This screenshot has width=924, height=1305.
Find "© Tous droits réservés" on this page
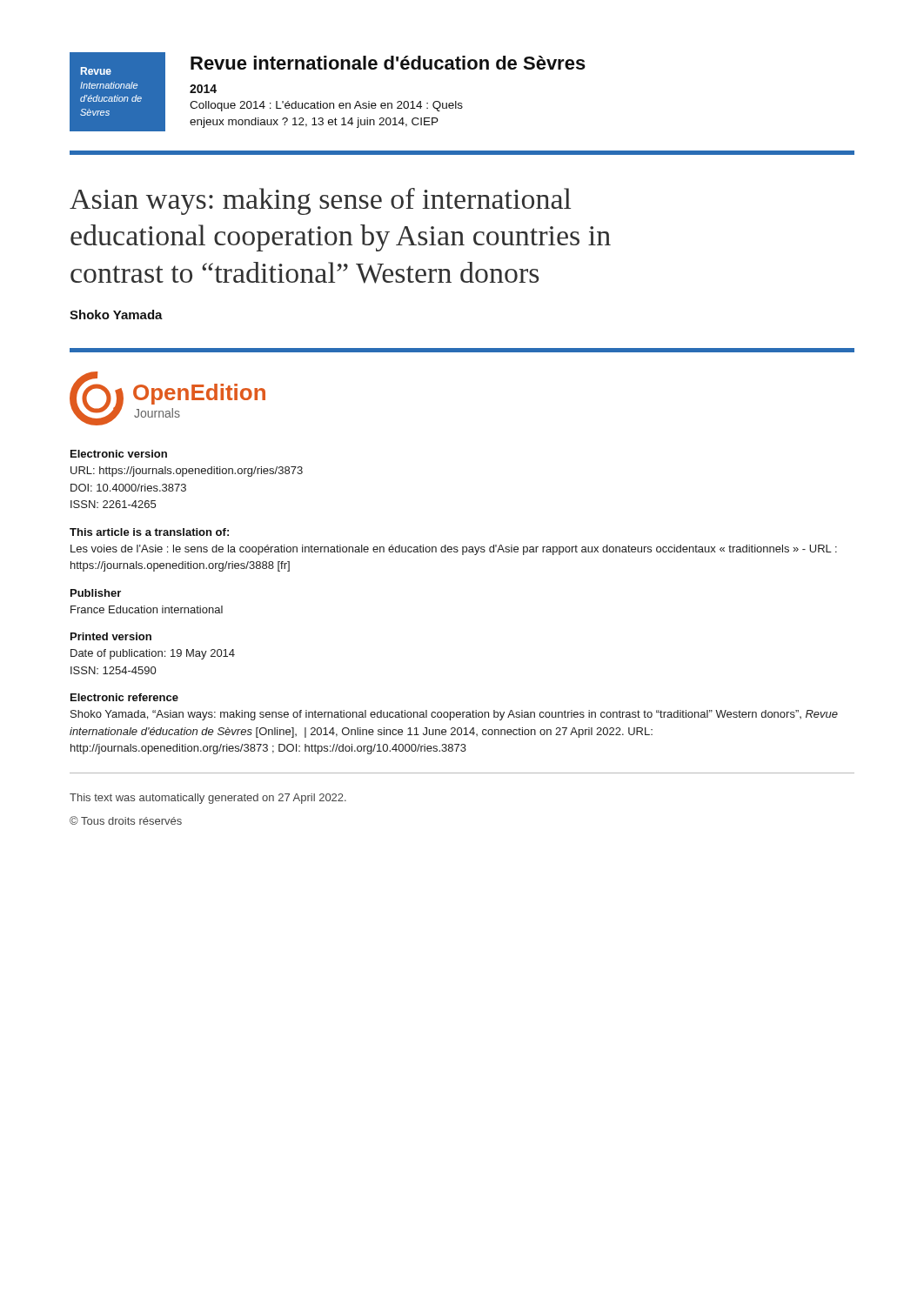pos(126,821)
